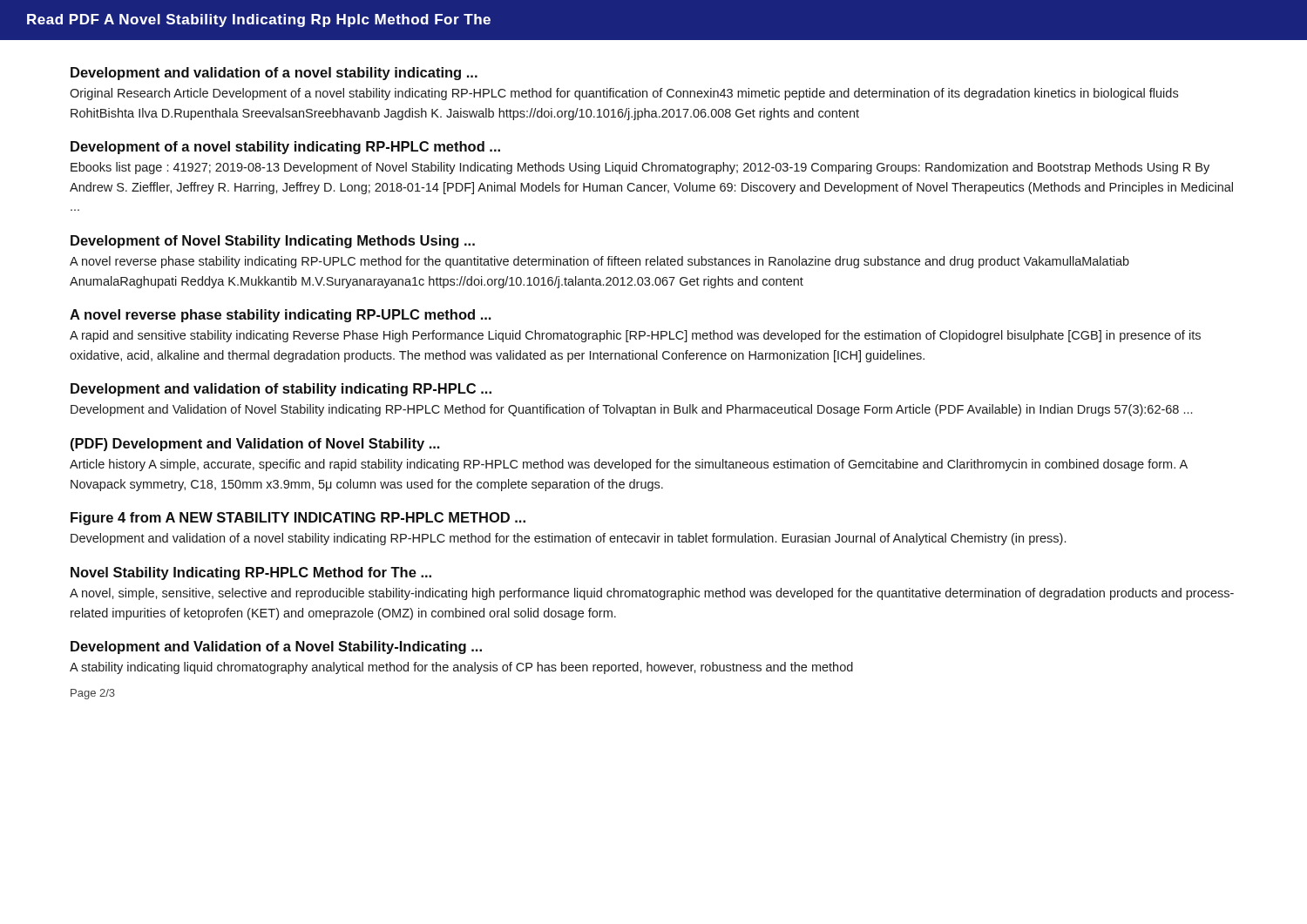Locate the block of text that opens with "A rapid and sensitive stability indicating Reverse"

click(x=635, y=345)
